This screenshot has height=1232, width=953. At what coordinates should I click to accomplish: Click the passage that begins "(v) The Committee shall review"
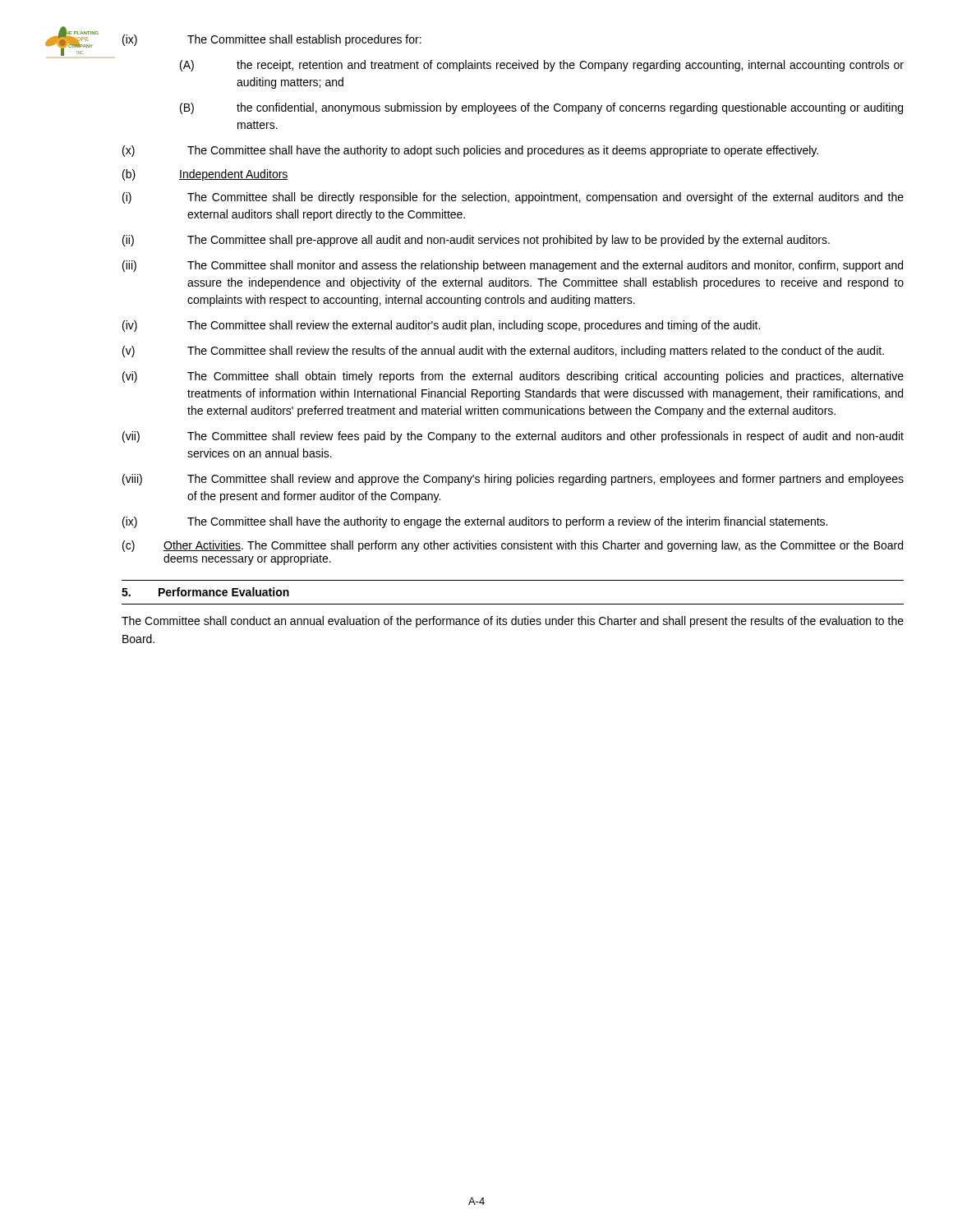pyautogui.click(x=513, y=351)
